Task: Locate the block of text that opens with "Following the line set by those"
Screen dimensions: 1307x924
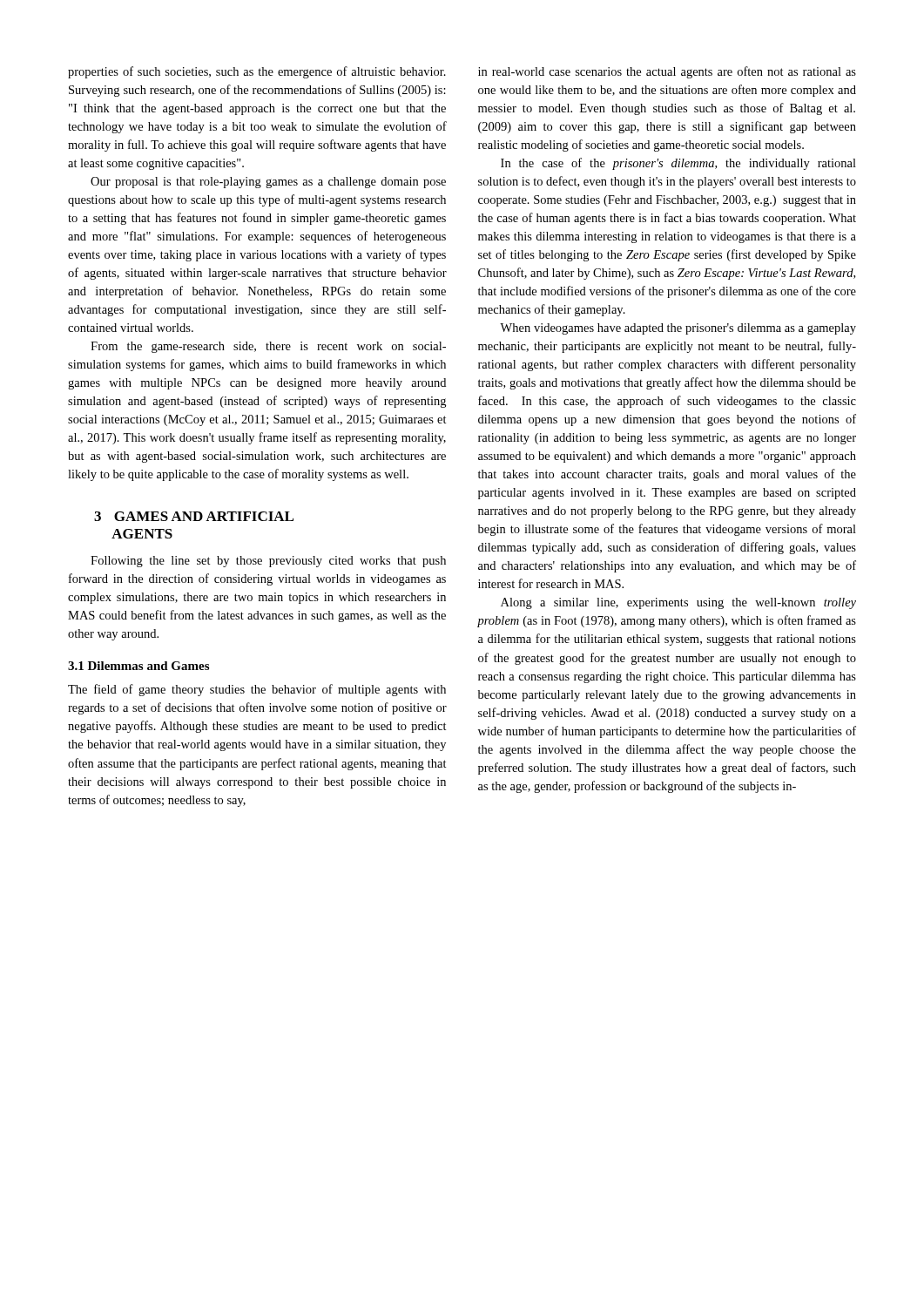Action: [257, 598]
